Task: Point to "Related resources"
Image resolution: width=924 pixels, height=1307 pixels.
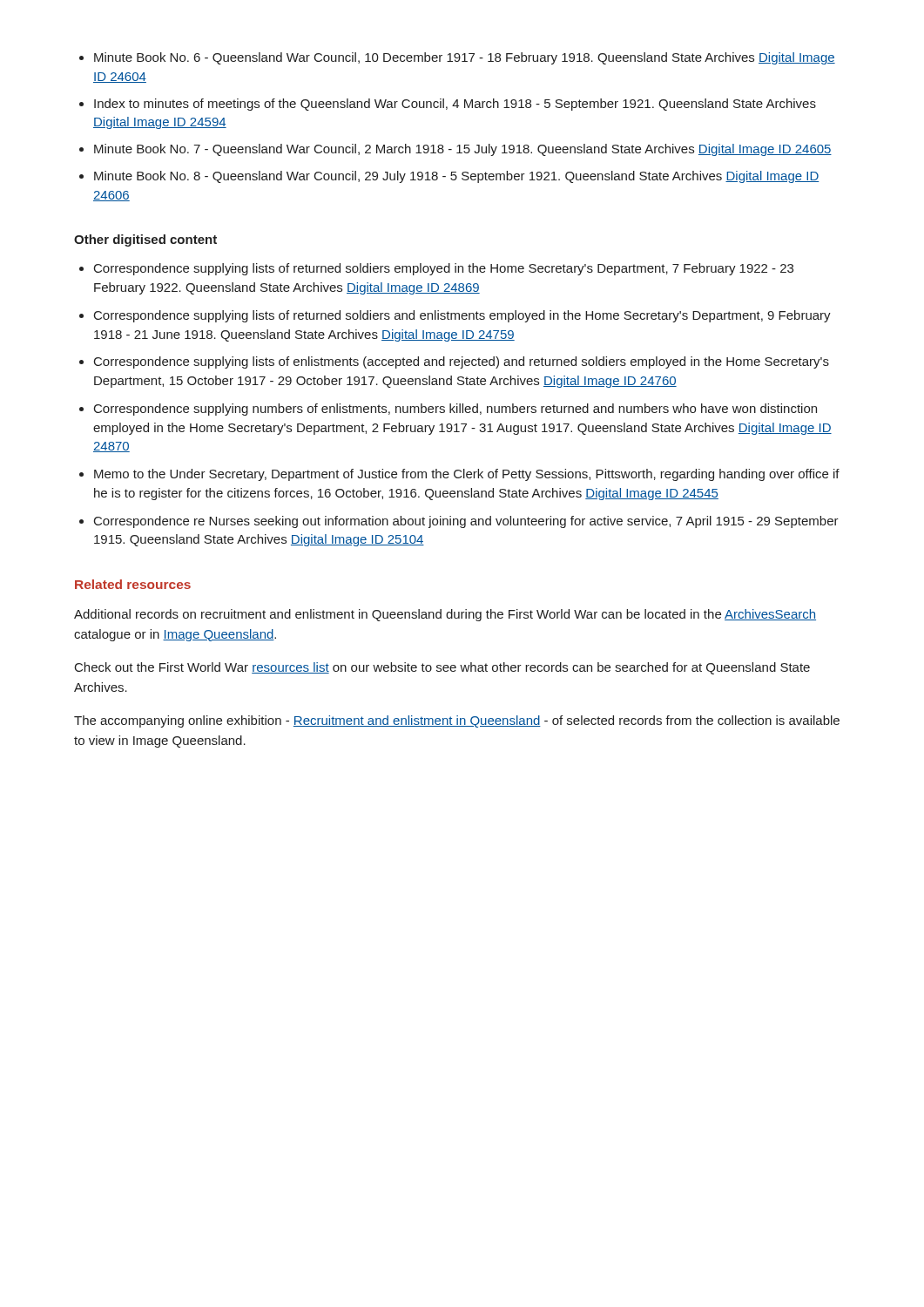Action: (133, 584)
